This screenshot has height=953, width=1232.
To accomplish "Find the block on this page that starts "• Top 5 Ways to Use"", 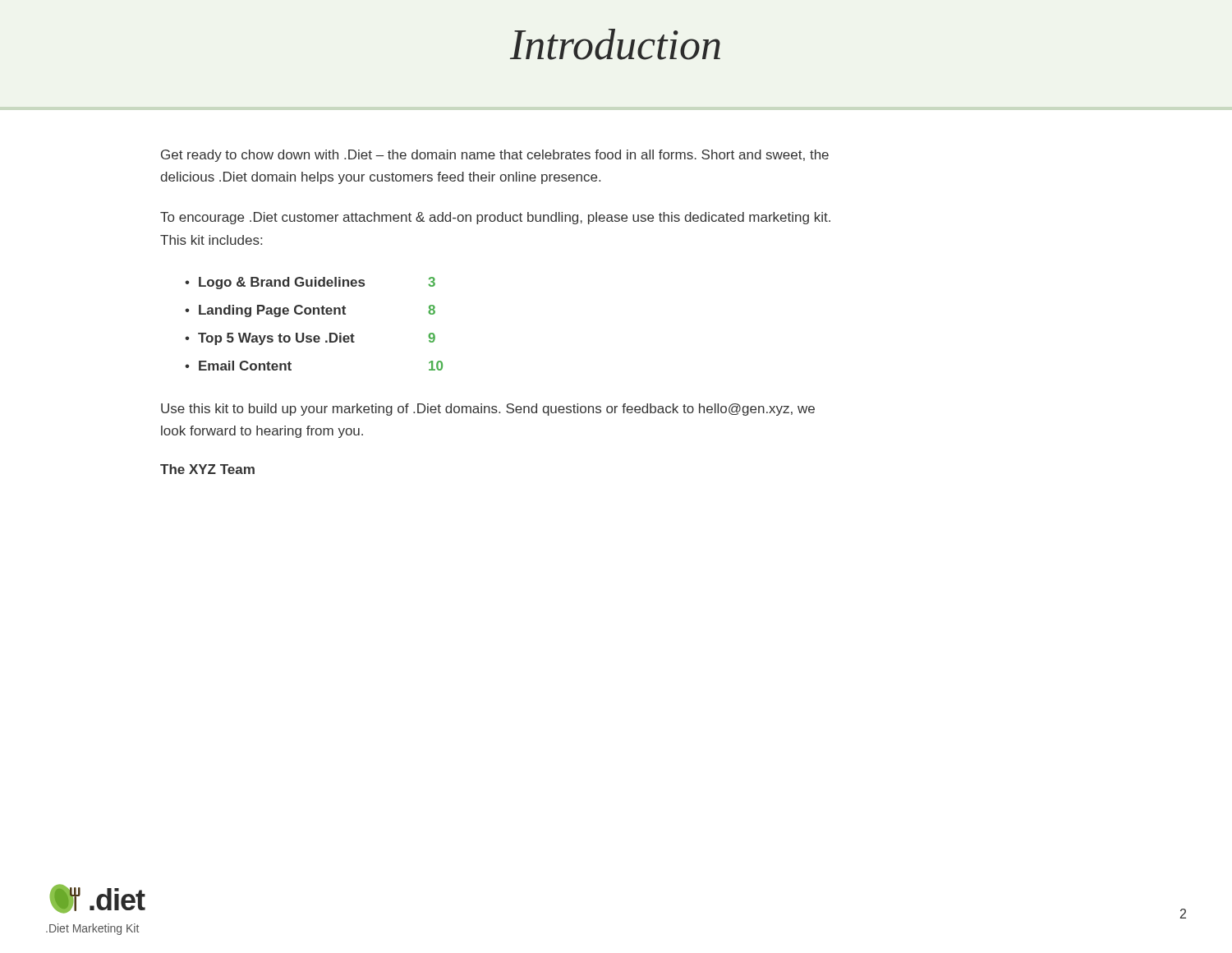I will click(310, 338).
